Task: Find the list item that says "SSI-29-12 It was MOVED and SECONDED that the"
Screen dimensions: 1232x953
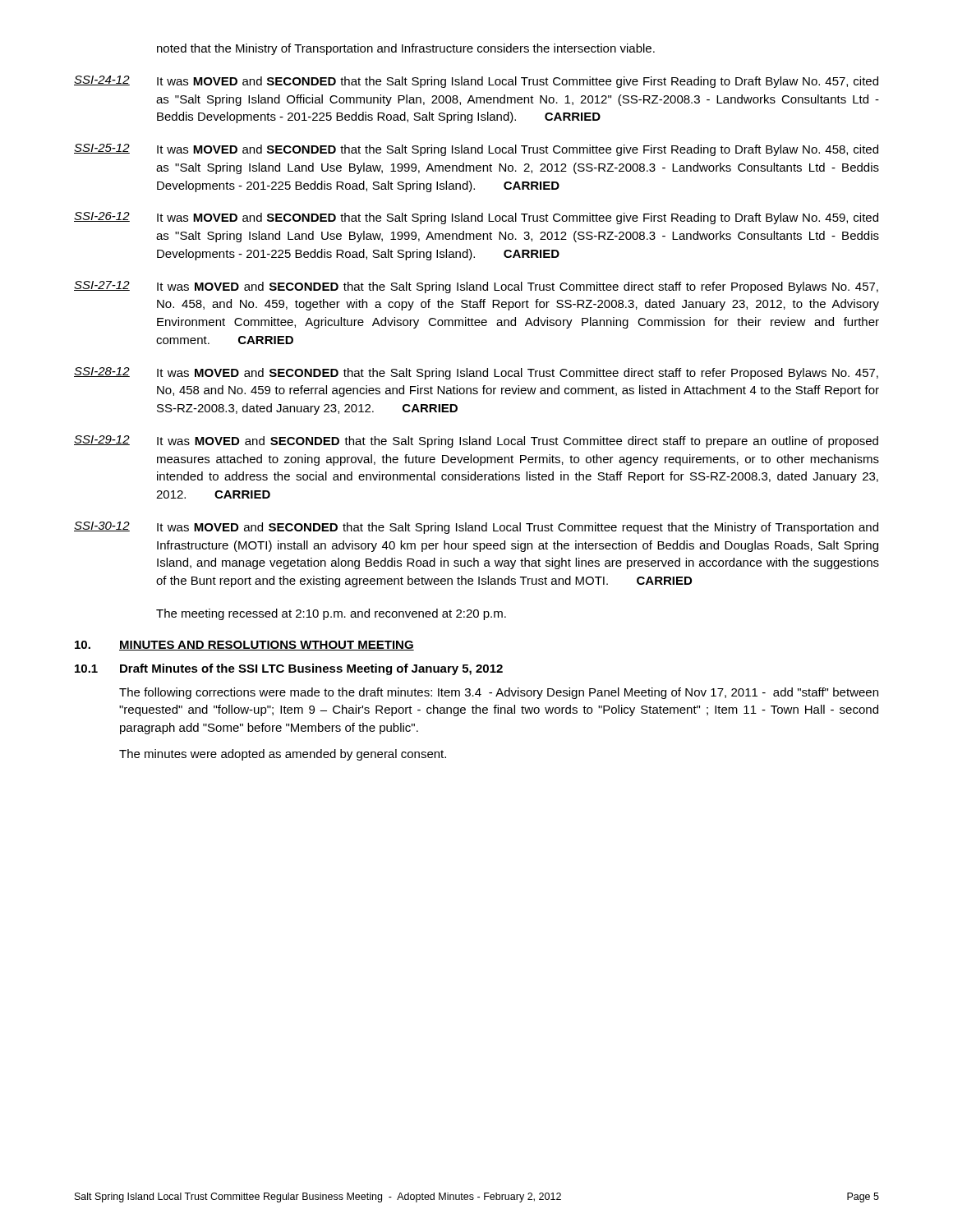Action: click(476, 468)
